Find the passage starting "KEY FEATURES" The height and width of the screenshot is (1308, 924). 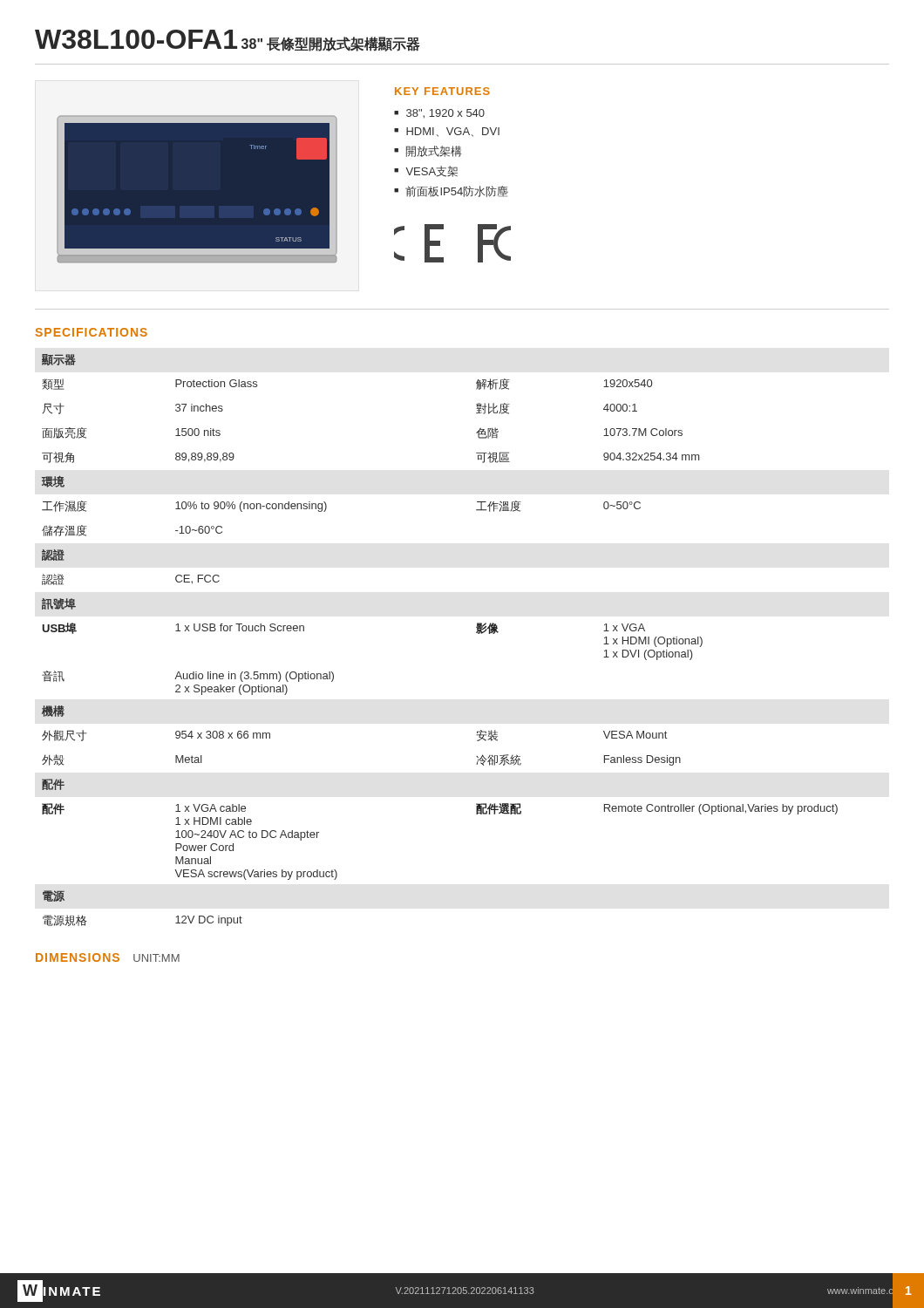pyautogui.click(x=442, y=91)
